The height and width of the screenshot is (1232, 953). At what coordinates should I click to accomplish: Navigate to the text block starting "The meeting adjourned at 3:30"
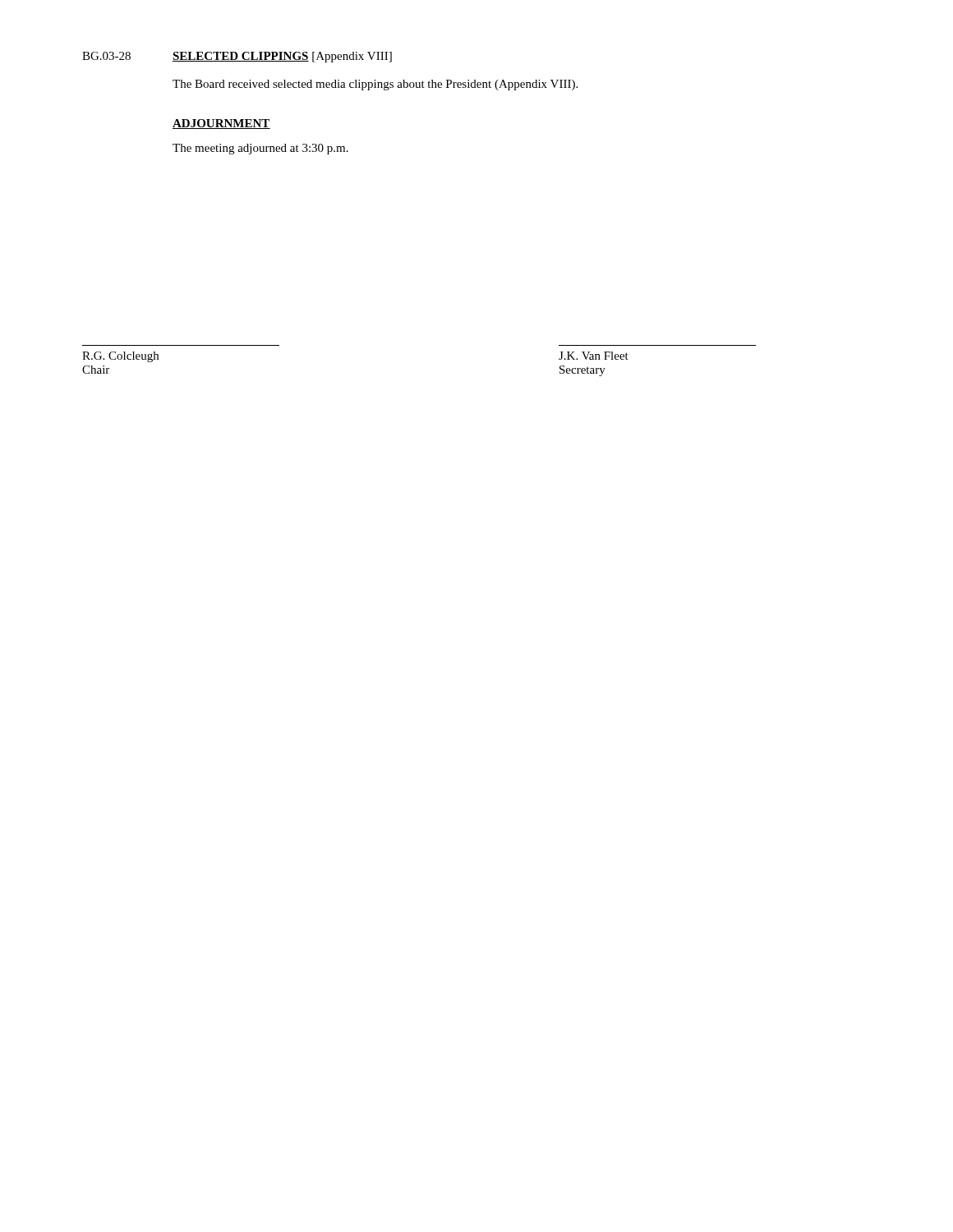point(261,147)
